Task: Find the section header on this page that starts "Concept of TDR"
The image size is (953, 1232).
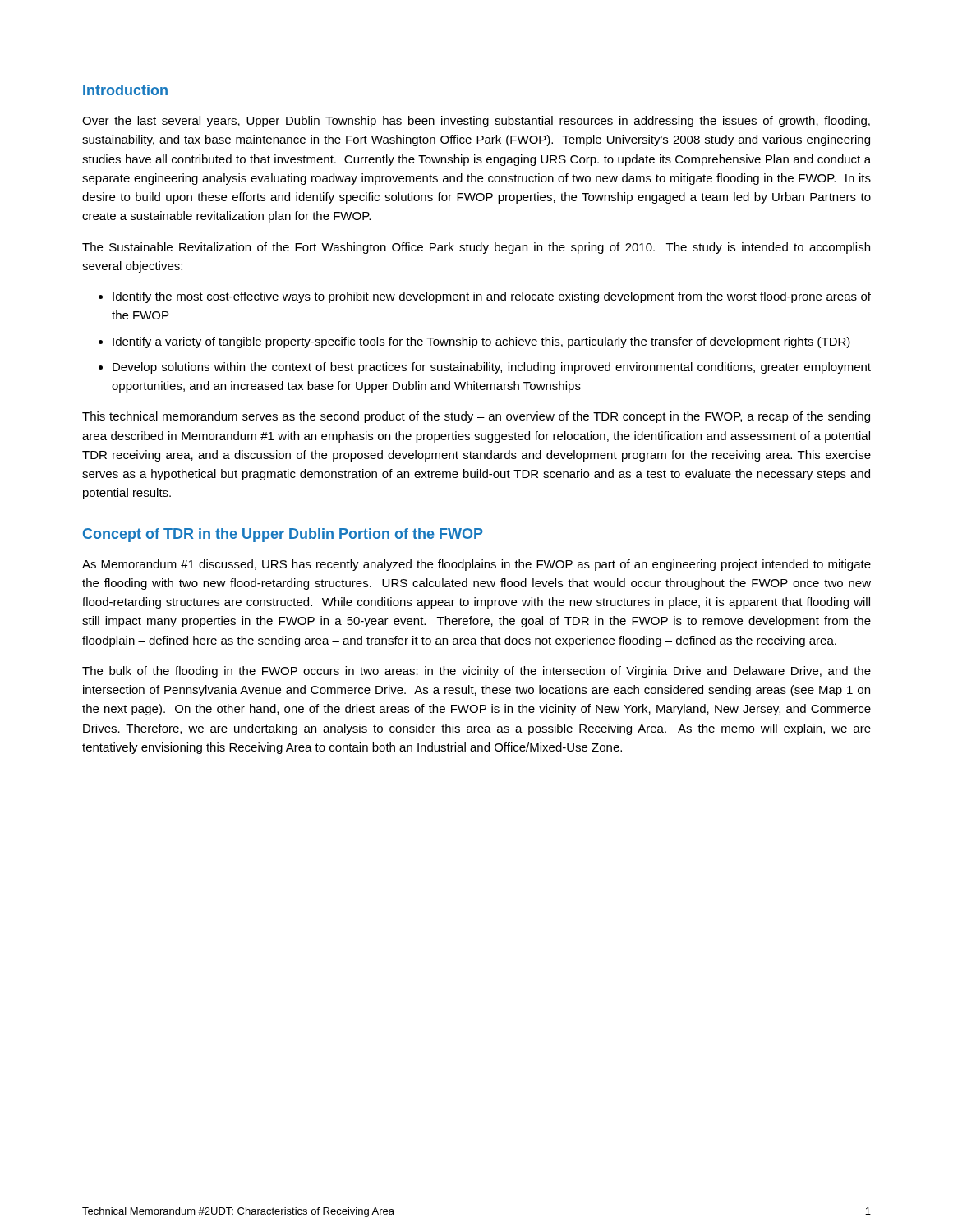Action: coord(283,533)
